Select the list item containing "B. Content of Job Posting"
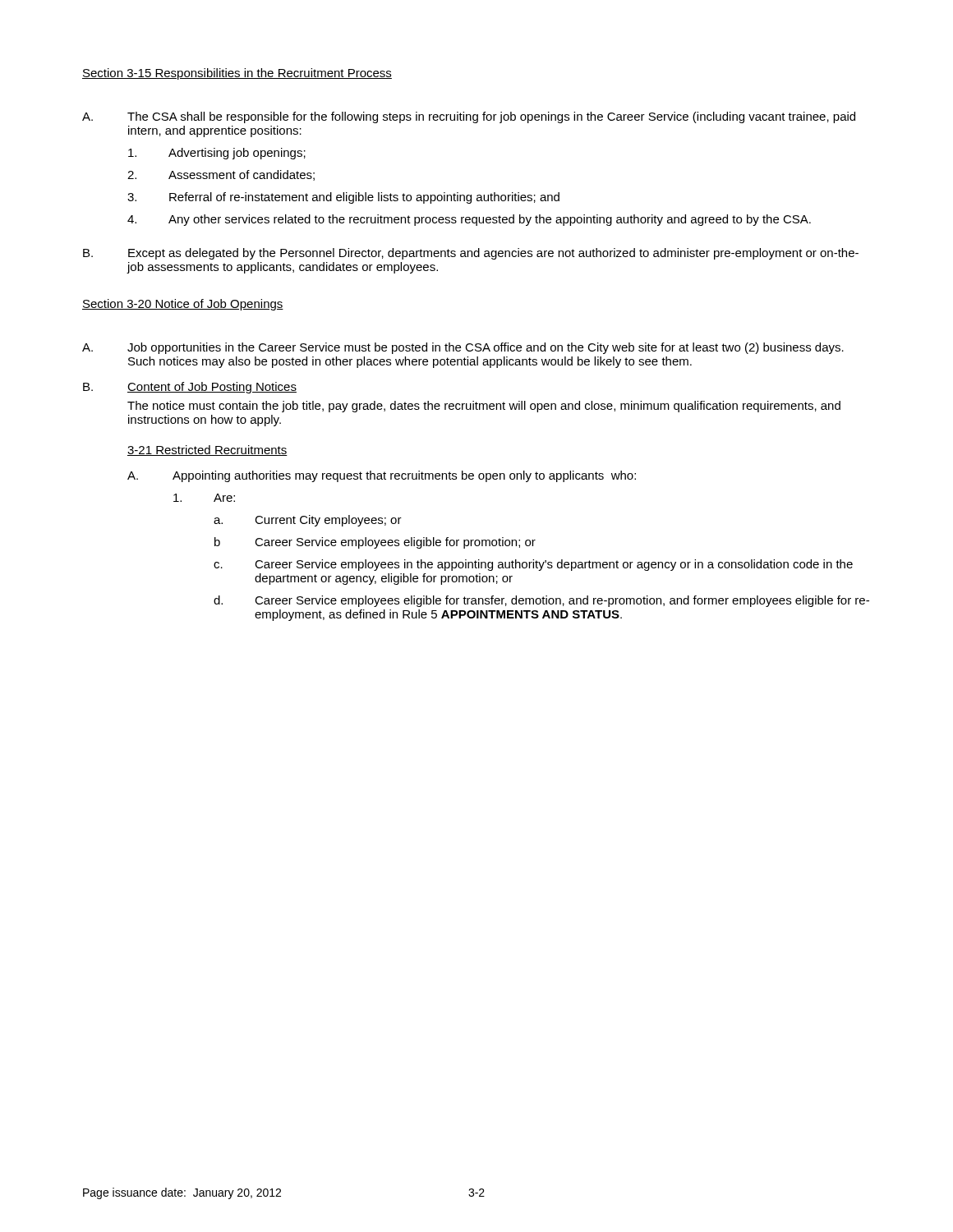 [190, 388]
